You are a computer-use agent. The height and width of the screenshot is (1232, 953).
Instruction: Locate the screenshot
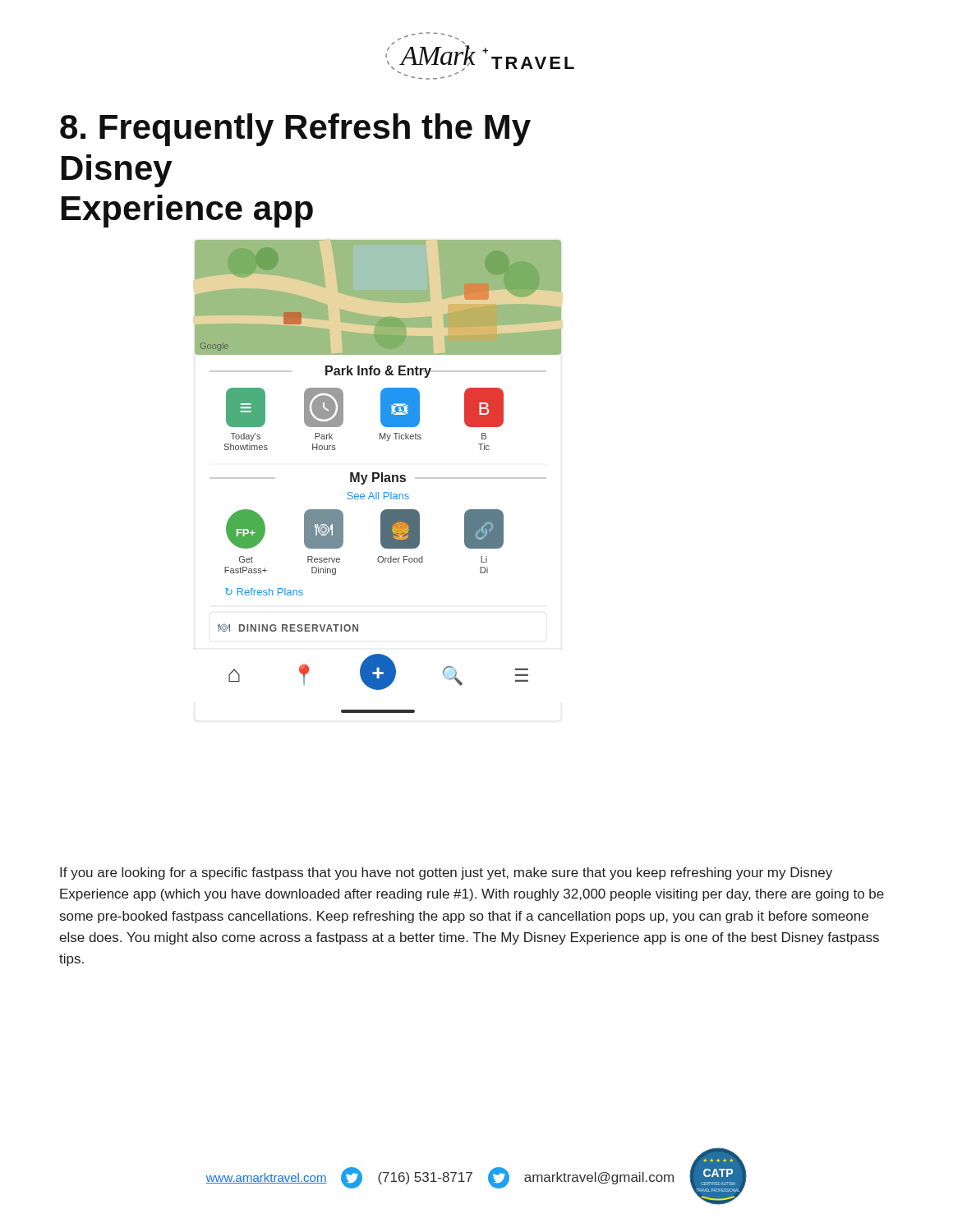378,480
